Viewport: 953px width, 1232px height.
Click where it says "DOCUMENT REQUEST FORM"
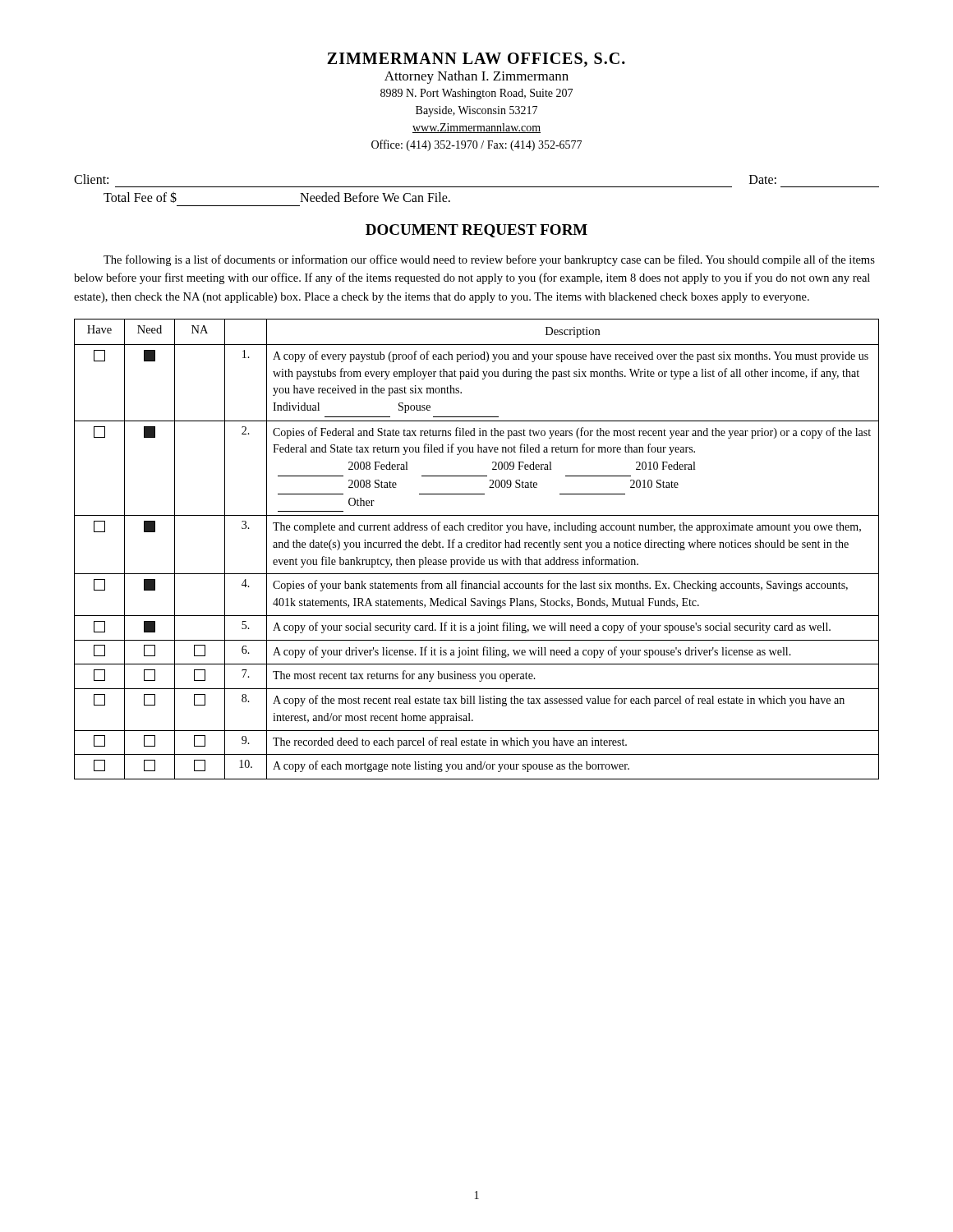[476, 230]
